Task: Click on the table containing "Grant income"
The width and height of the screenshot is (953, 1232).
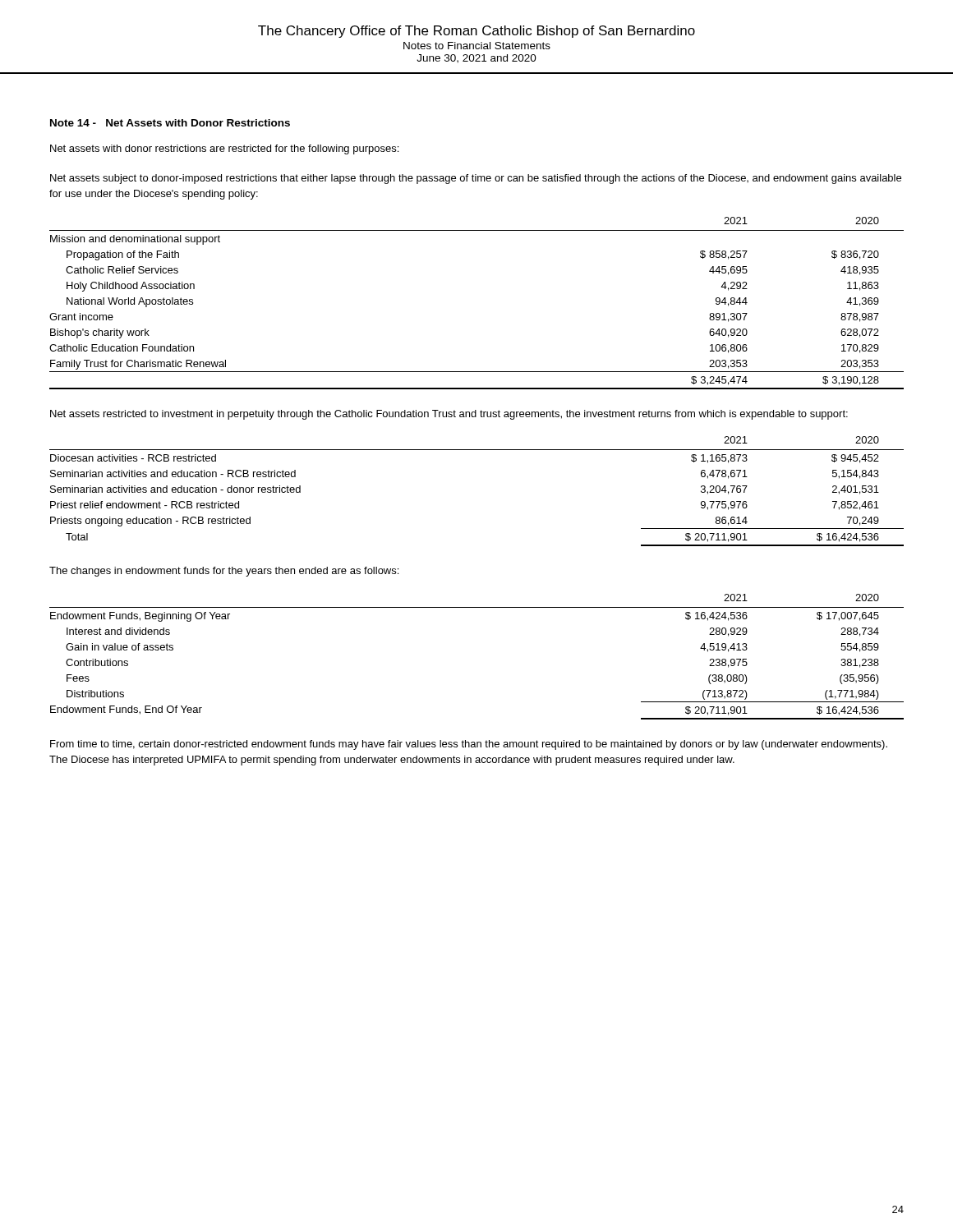Action: (476, 300)
